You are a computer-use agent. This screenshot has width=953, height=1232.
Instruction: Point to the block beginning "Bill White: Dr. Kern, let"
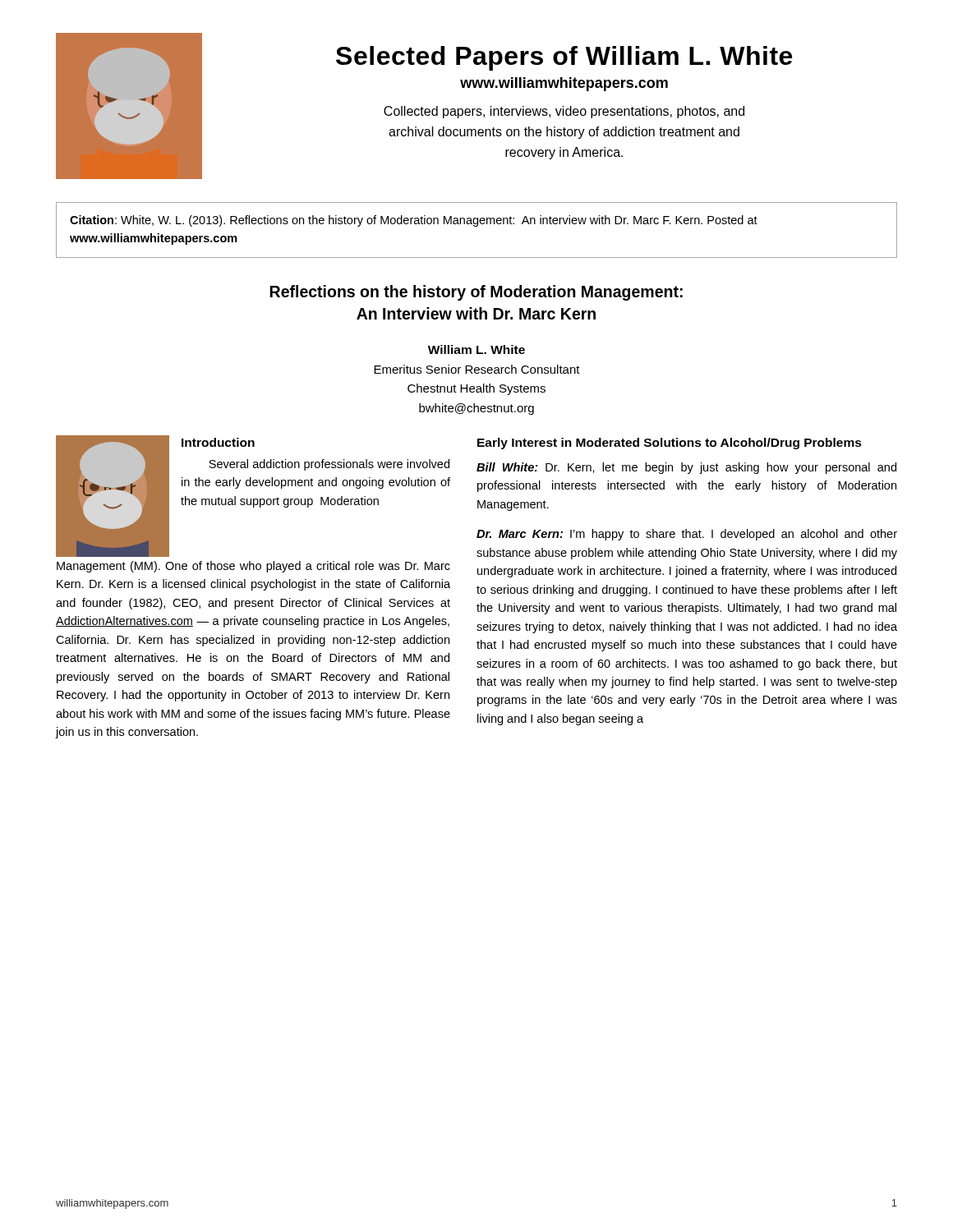point(687,486)
